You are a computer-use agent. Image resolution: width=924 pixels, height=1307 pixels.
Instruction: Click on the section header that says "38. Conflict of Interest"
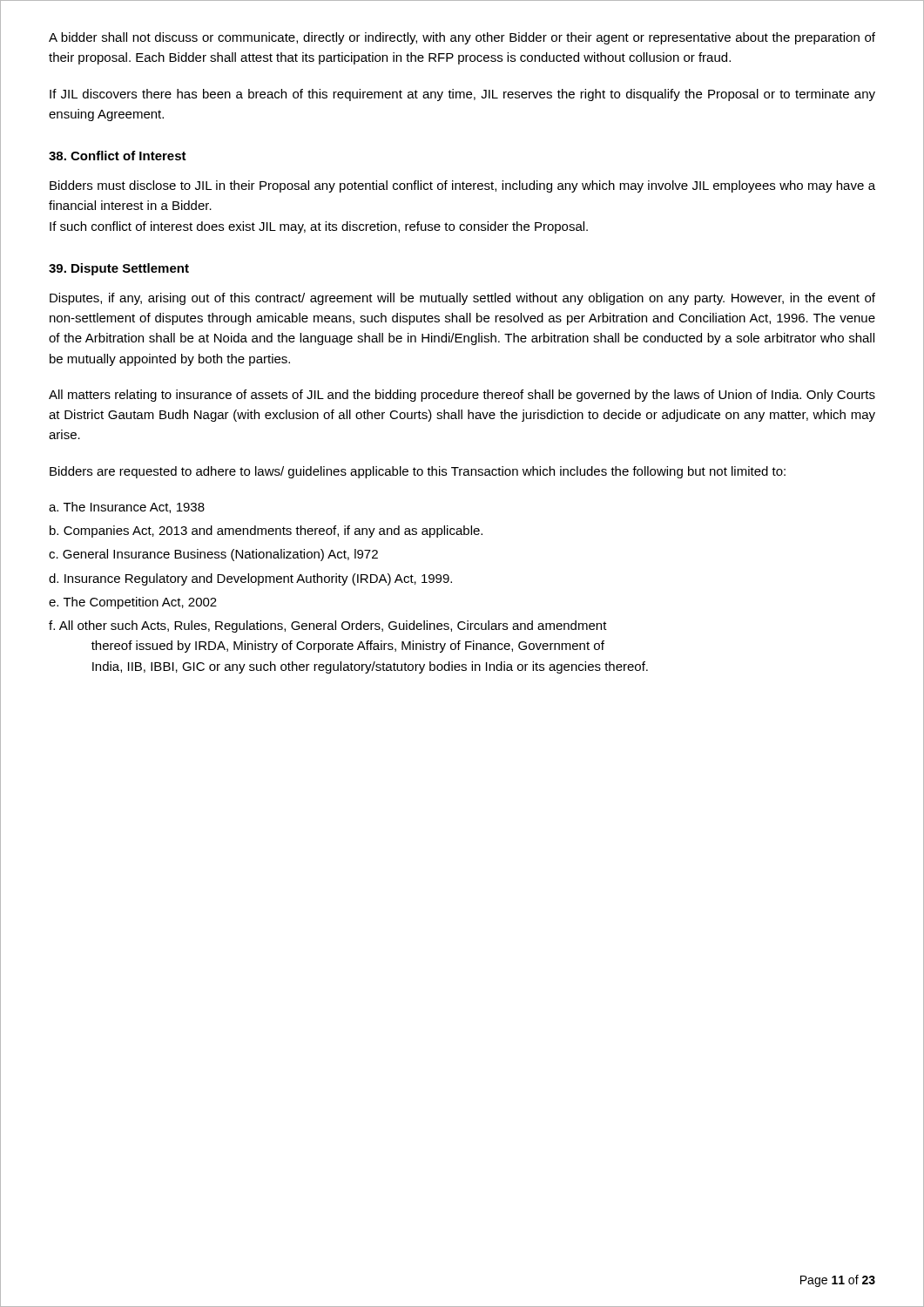coord(117,156)
